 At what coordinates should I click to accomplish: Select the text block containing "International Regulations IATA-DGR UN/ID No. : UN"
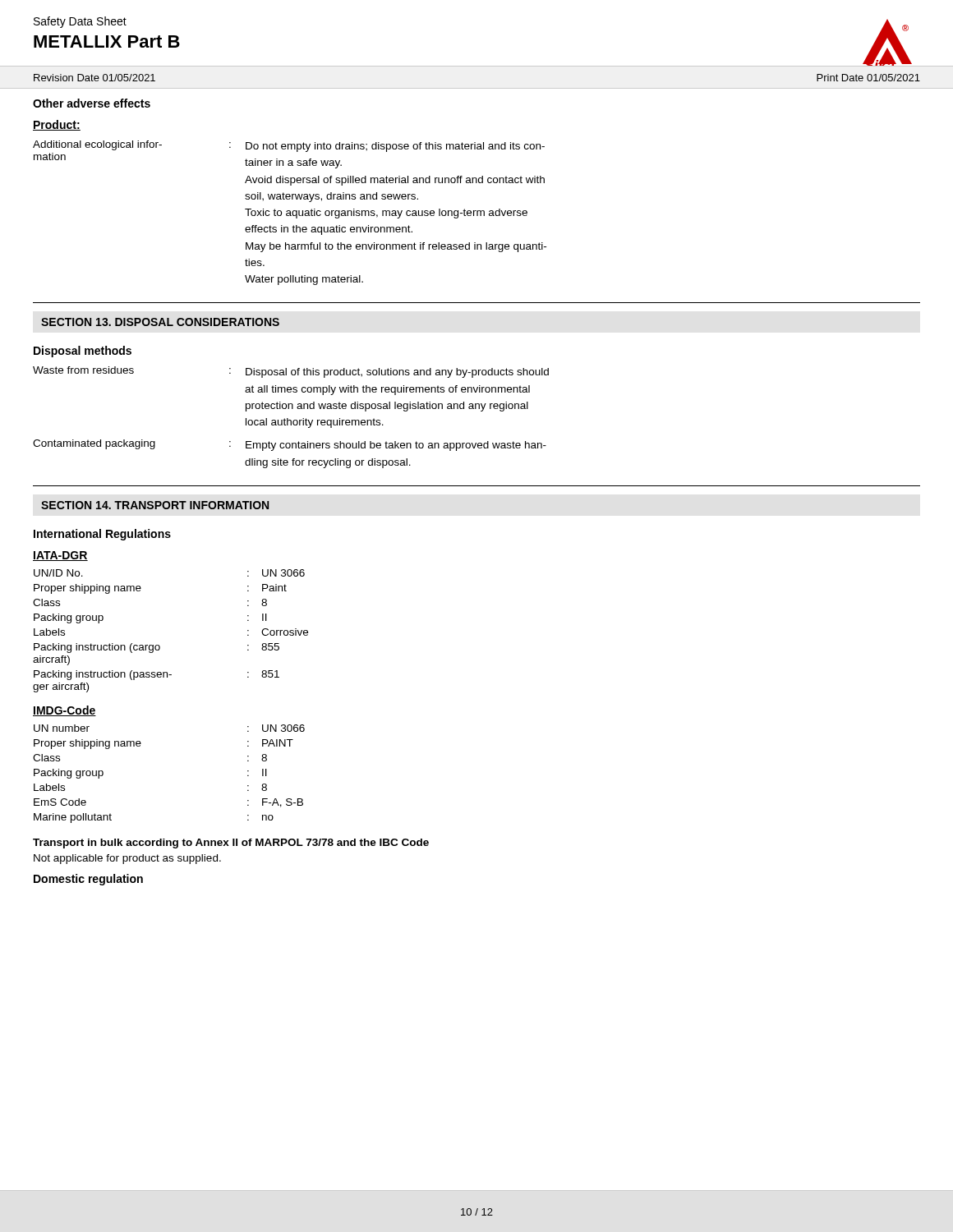tap(102, 535)
